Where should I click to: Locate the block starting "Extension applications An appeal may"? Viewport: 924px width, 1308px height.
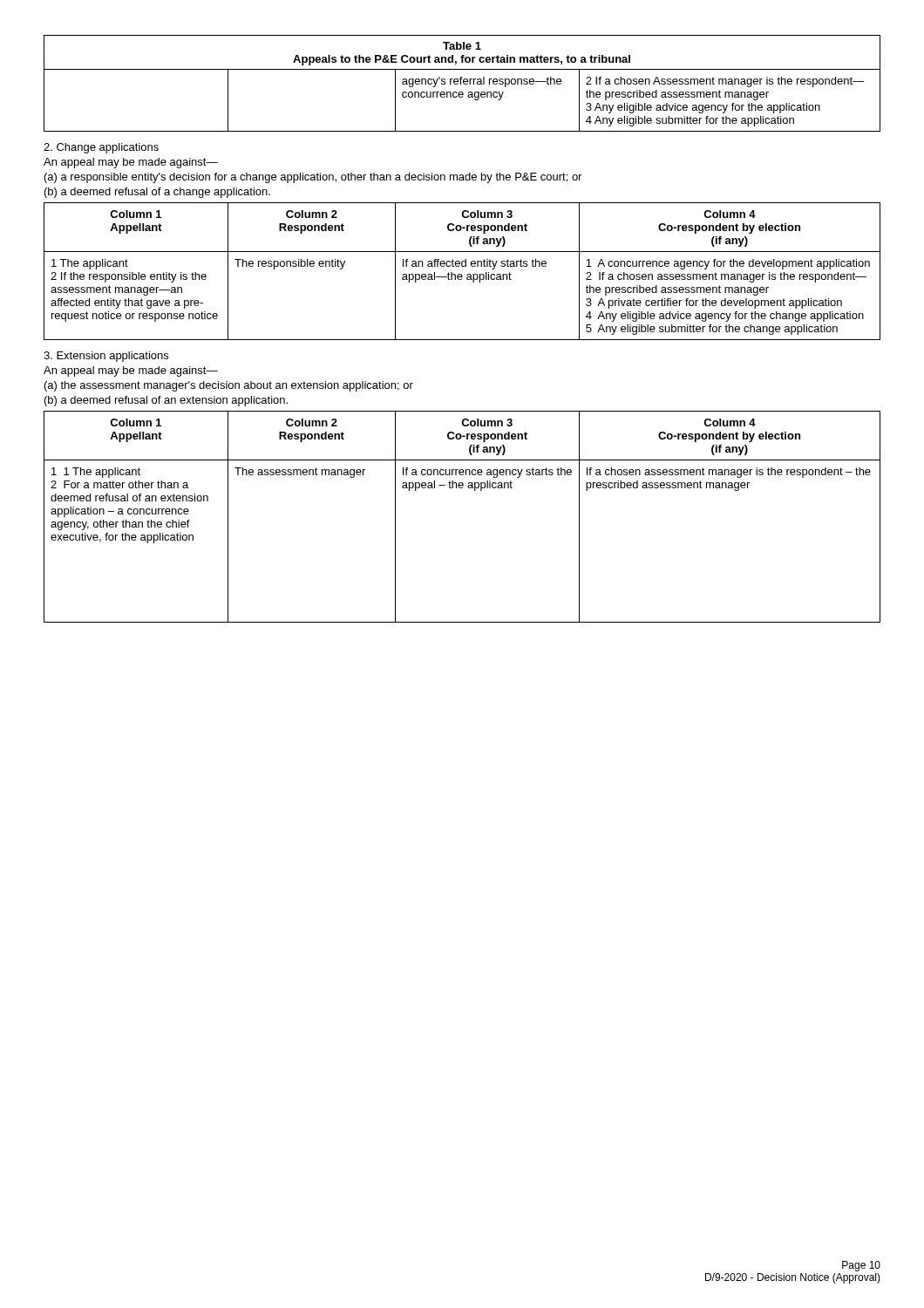pos(106,357)
